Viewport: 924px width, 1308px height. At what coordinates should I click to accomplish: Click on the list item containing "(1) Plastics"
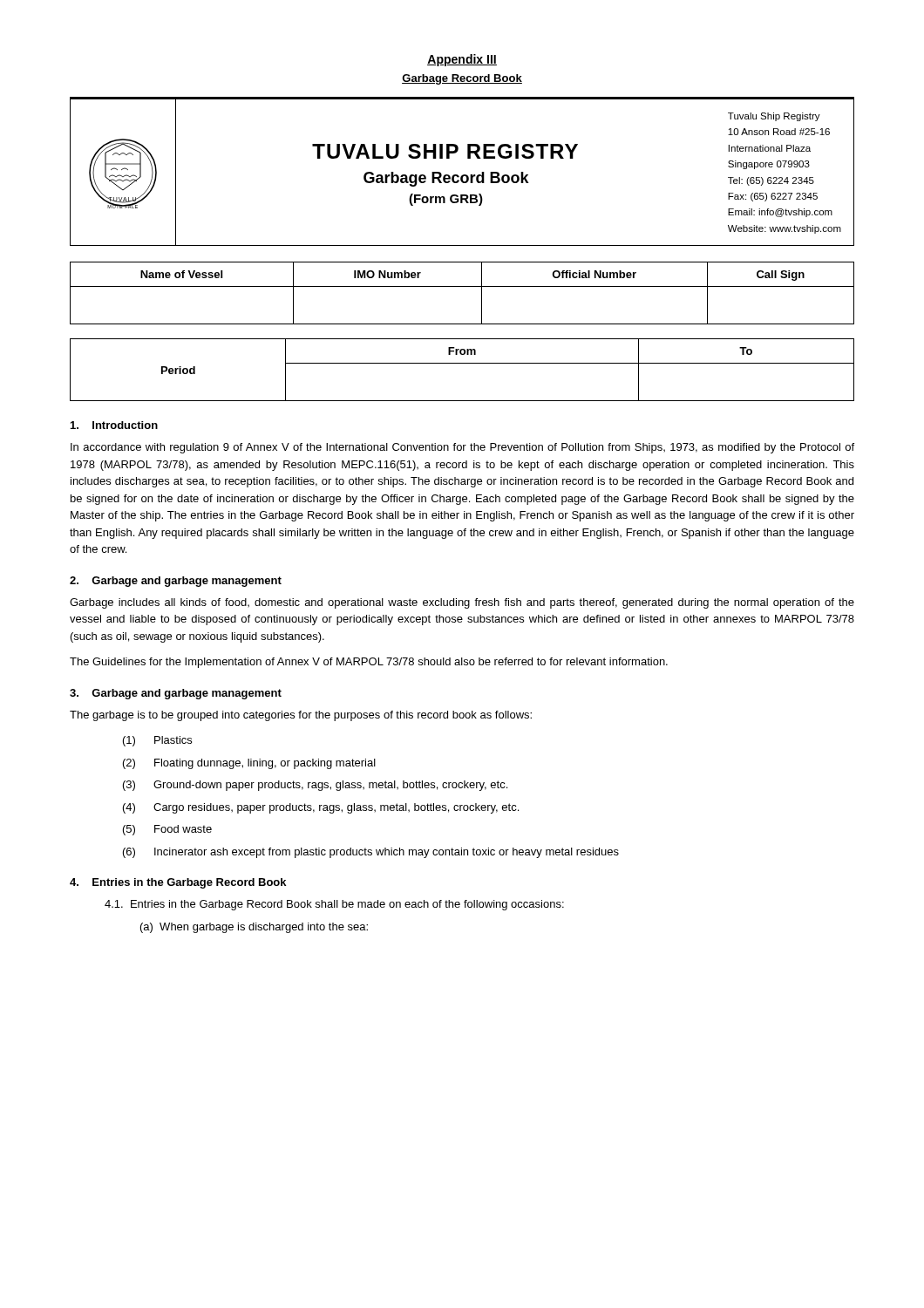point(157,740)
